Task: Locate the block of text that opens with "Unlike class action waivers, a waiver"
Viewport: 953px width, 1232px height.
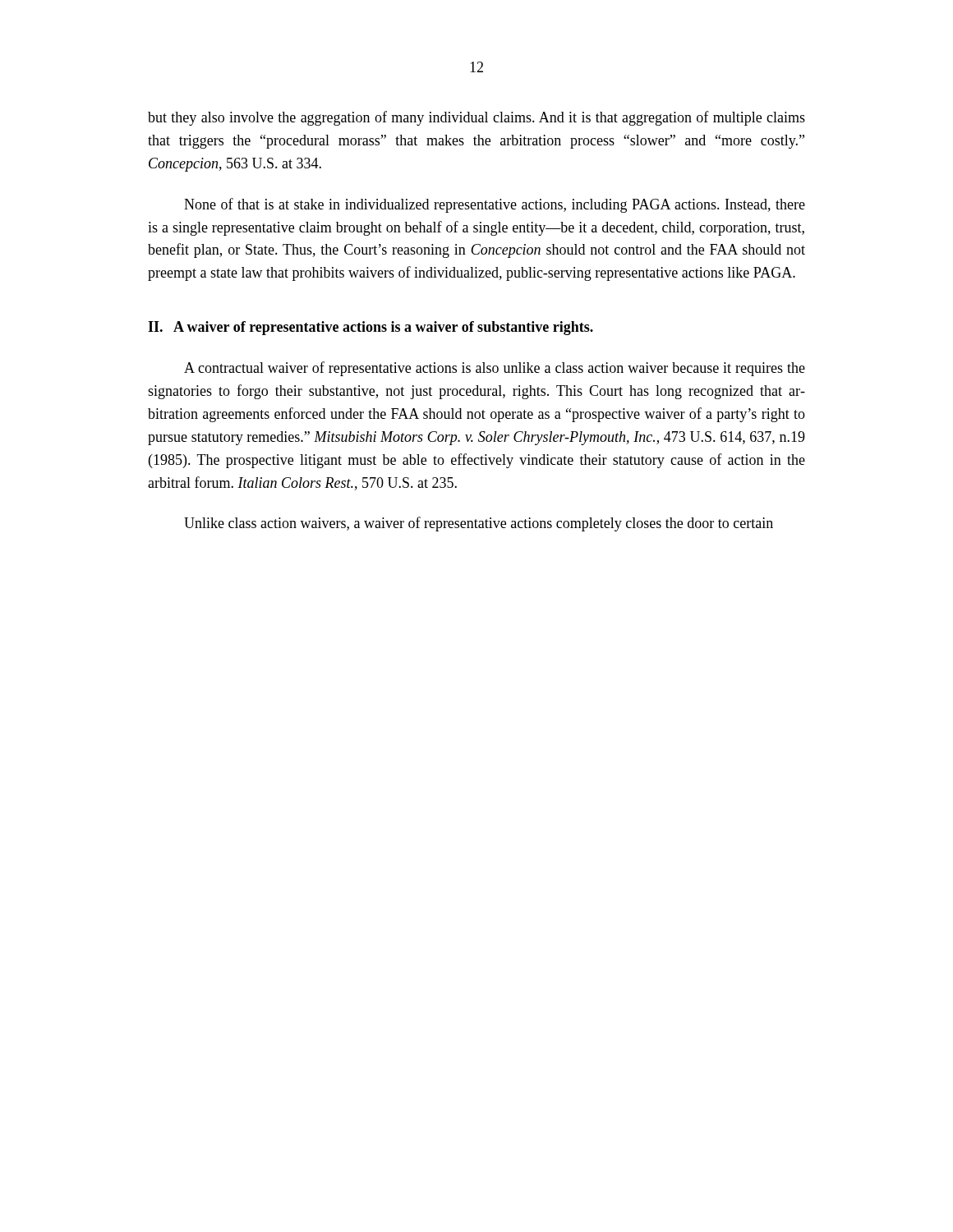Action: click(476, 524)
